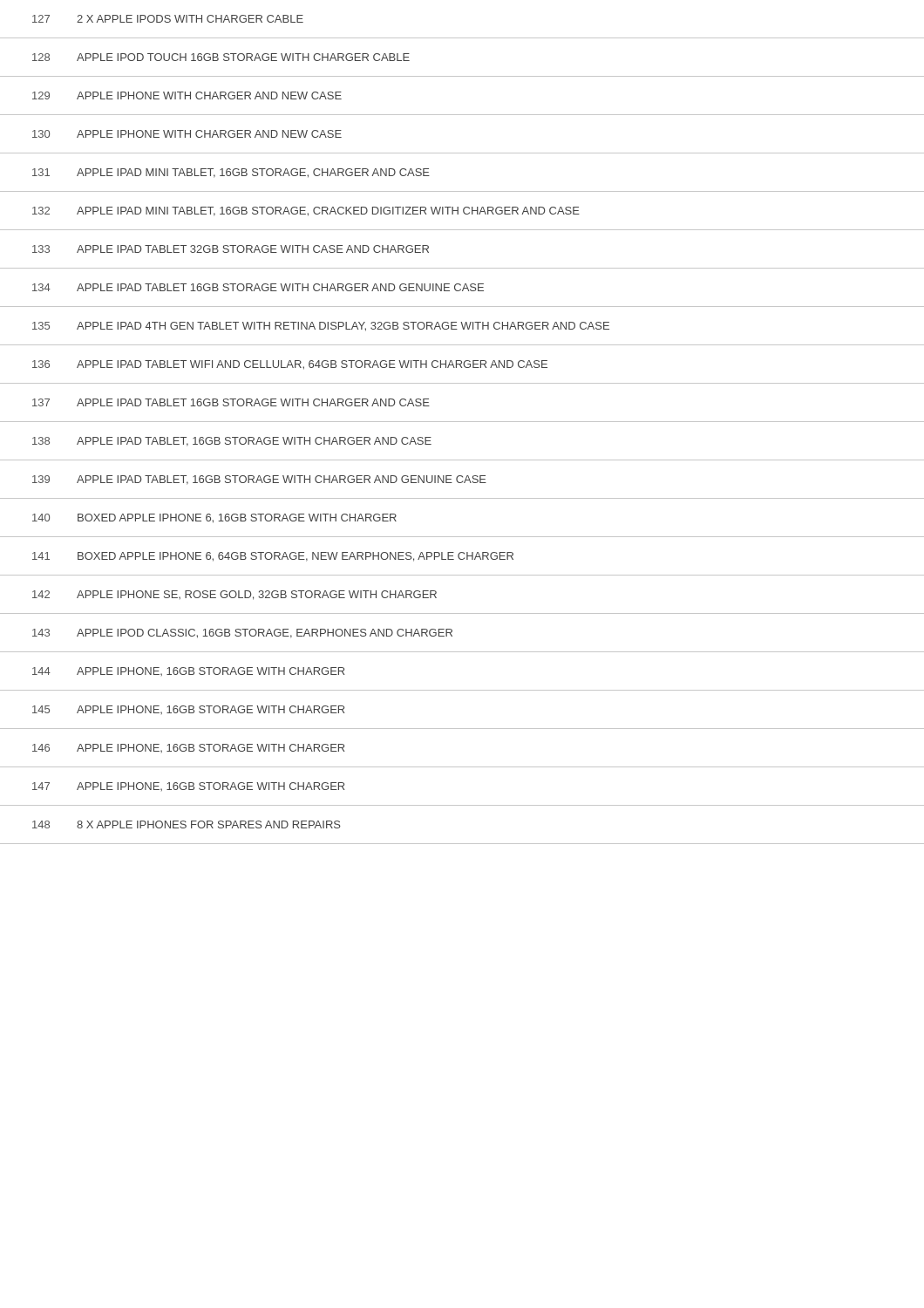The height and width of the screenshot is (1308, 924).
Task: Find the list item that reads "131 APPLE IPAD MINI TABLET, 16GB STORAGE,"
Action: click(x=231, y=173)
